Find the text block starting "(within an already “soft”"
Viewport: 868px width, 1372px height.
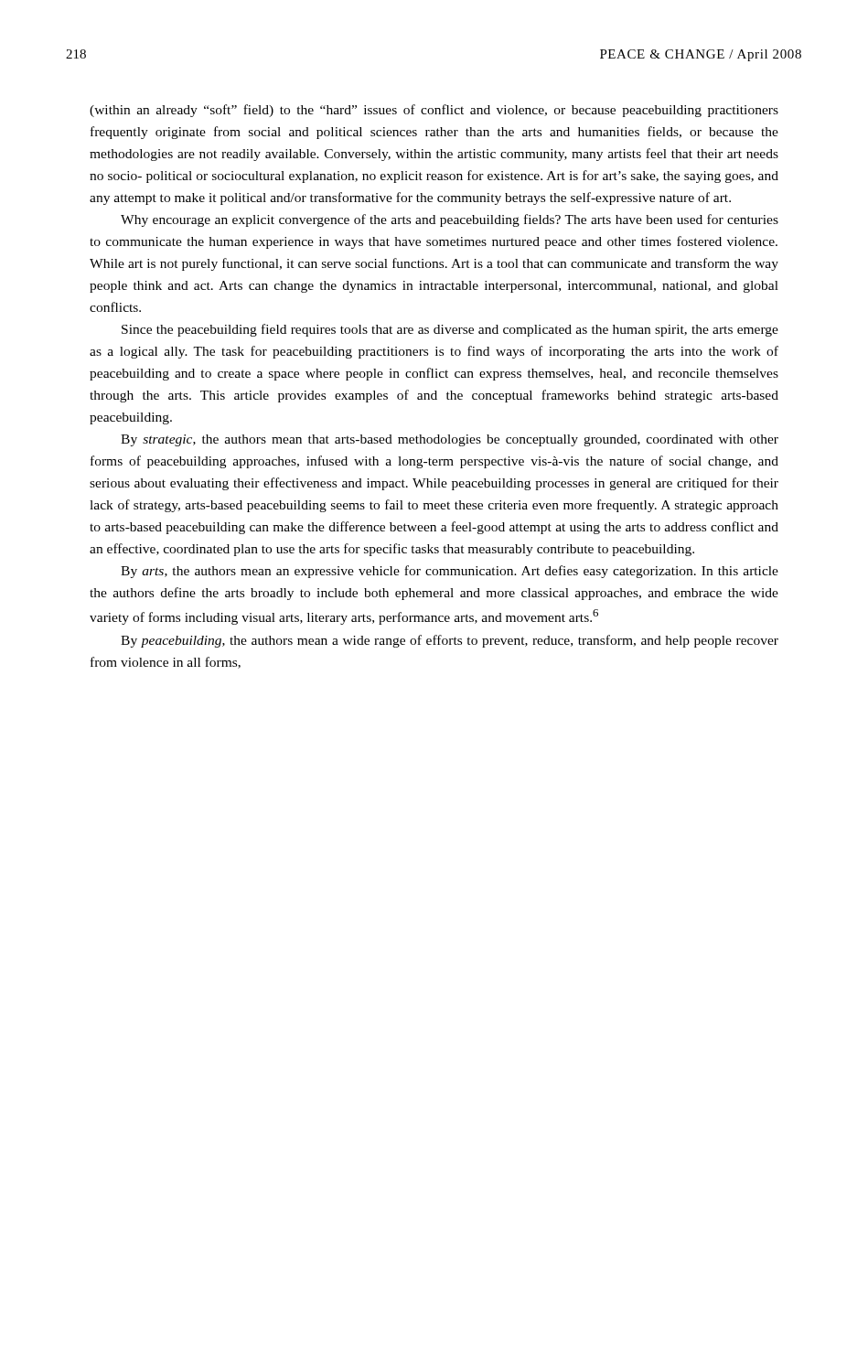434,154
